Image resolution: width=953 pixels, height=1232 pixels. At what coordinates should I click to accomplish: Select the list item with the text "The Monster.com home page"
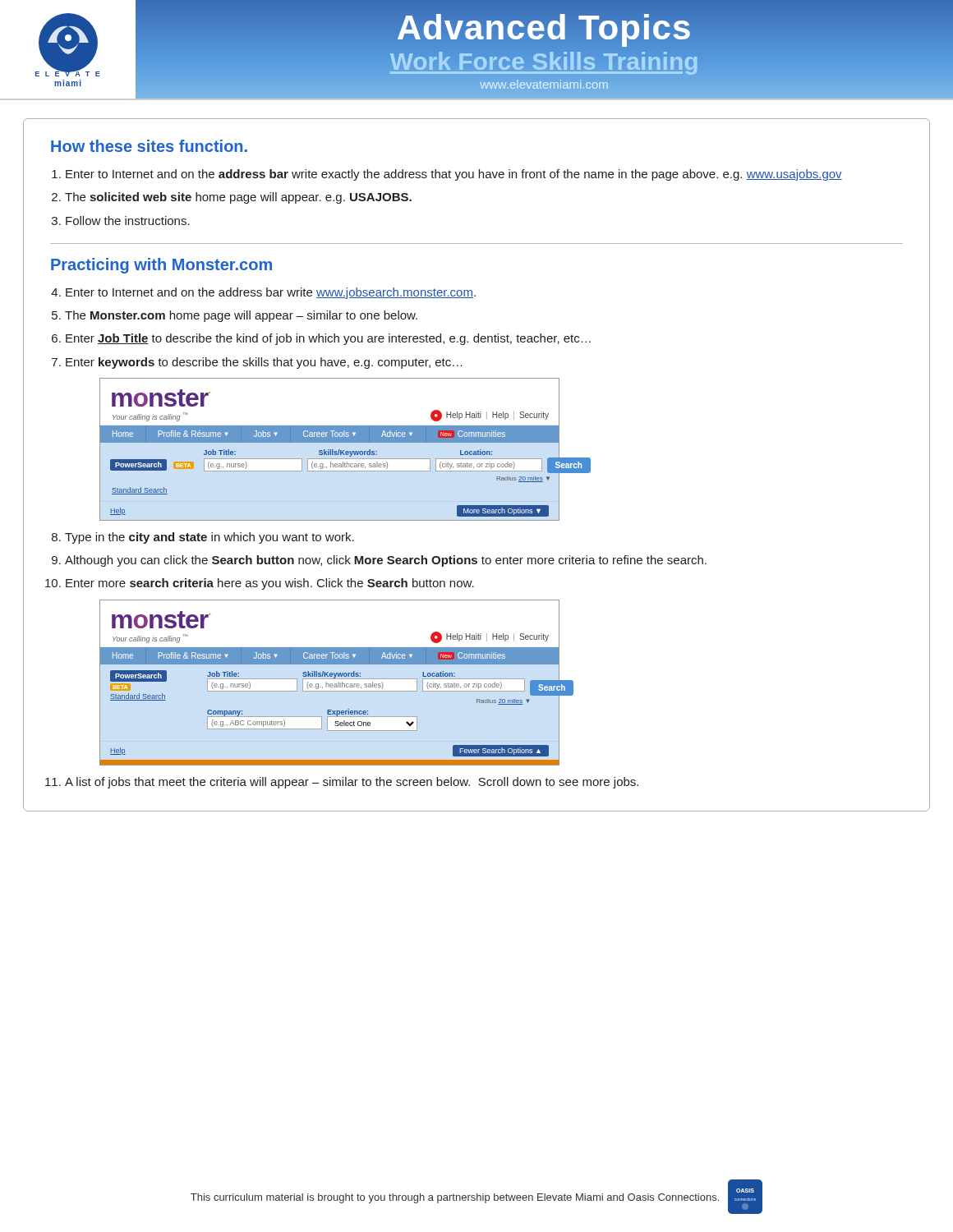pos(242,315)
